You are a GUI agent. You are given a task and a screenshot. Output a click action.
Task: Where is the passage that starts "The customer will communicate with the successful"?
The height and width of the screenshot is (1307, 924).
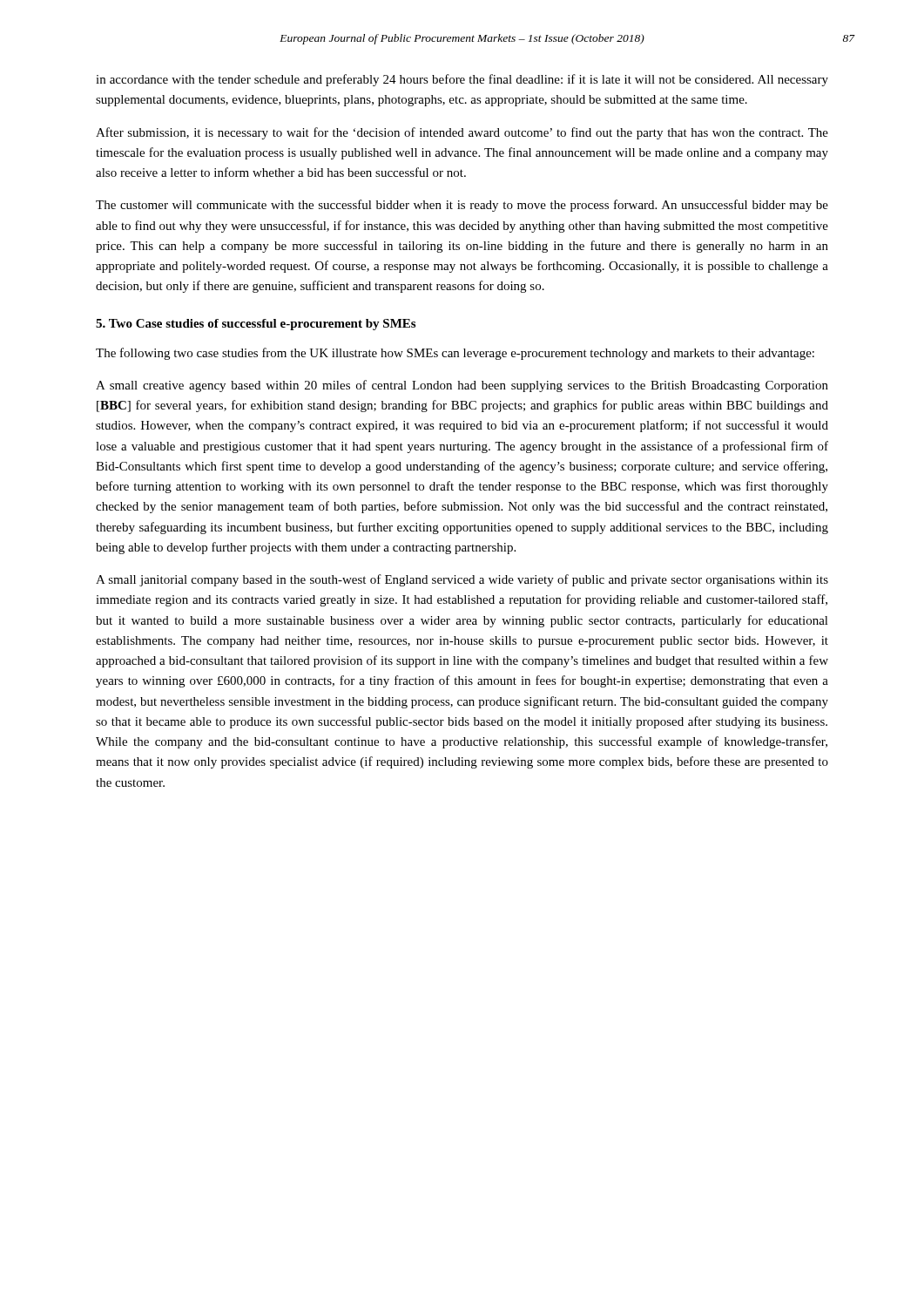click(462, 246)
